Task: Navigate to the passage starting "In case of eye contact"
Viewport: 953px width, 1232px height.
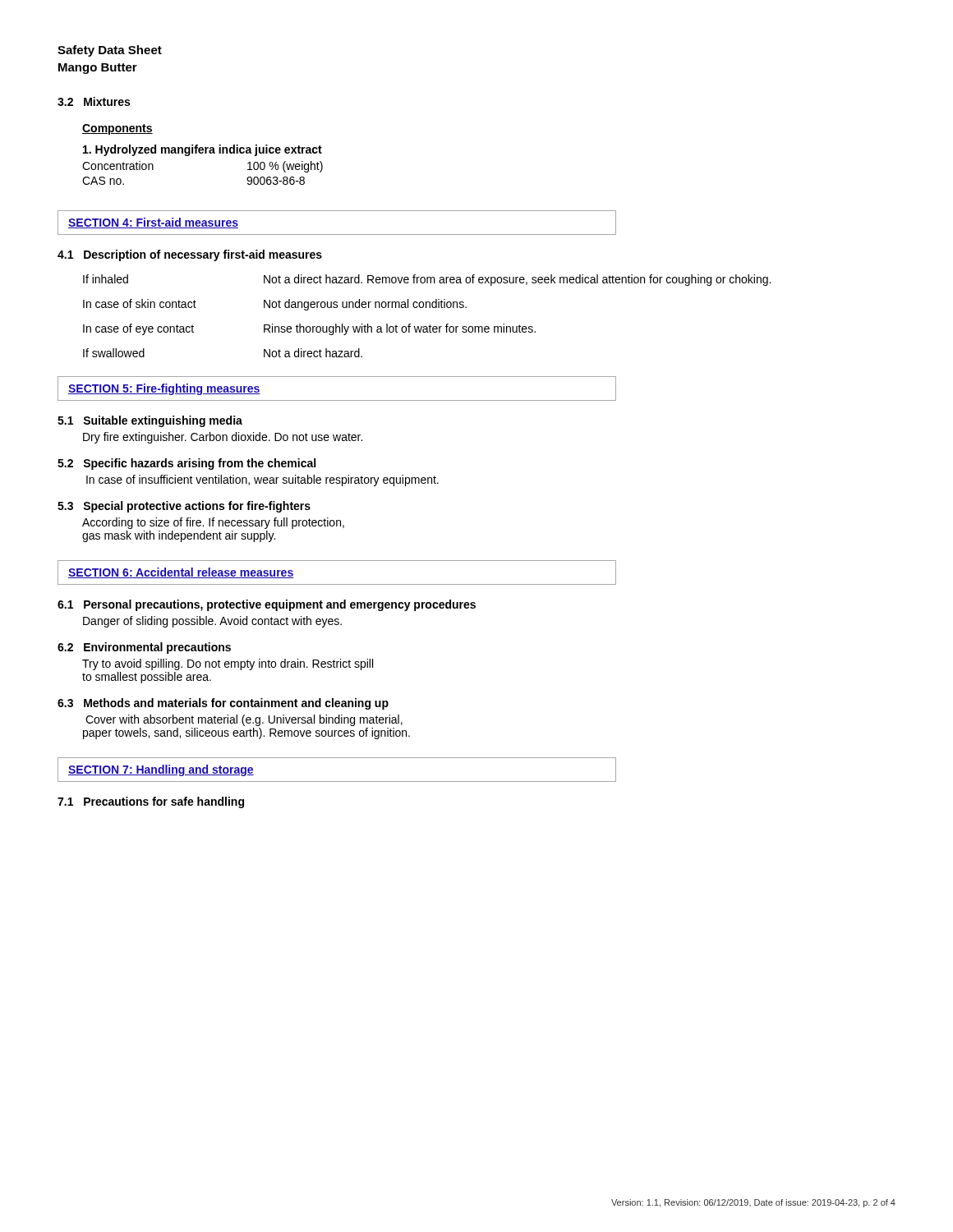Action: coord(476,329)
